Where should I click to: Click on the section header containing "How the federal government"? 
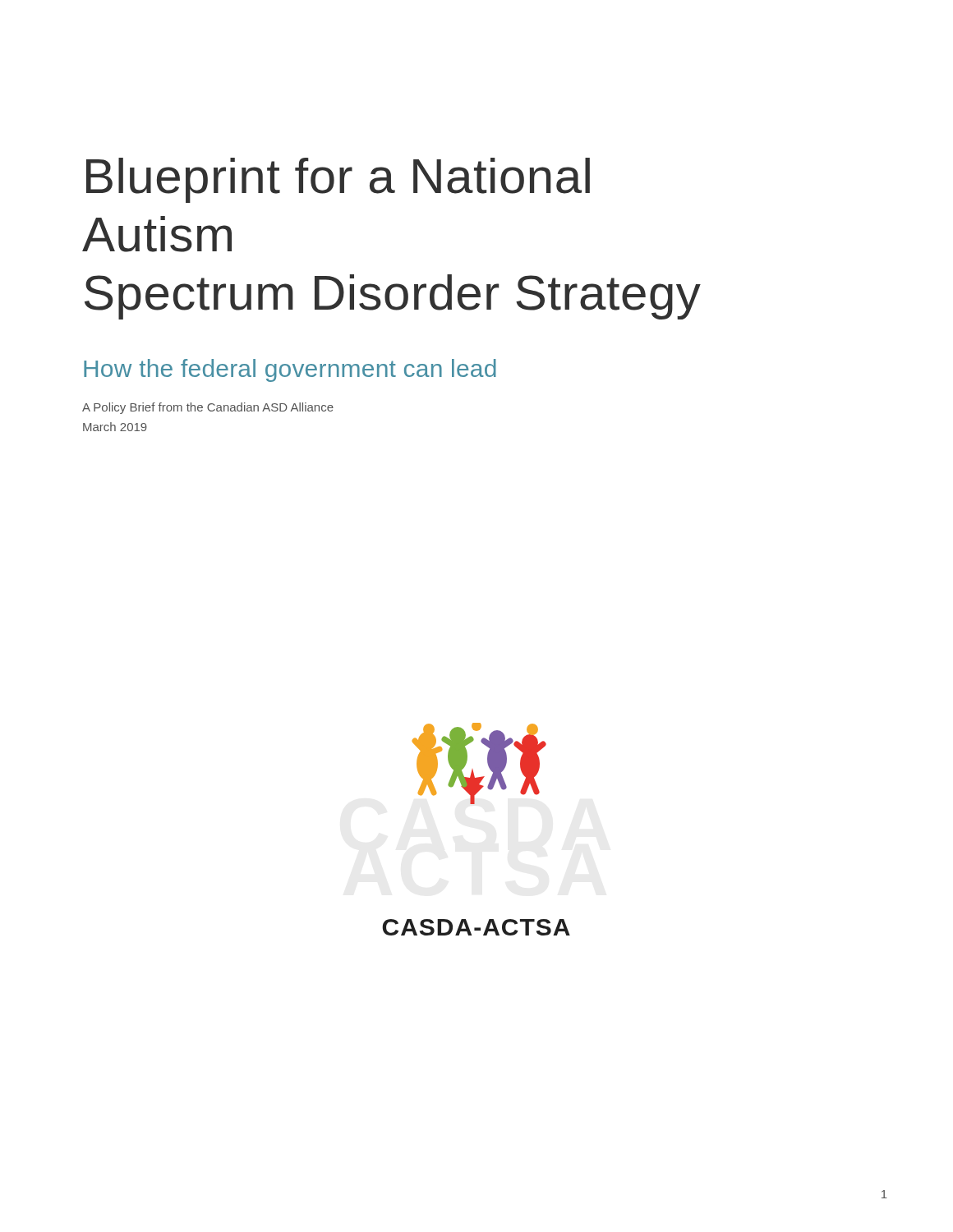pos(290,369)
